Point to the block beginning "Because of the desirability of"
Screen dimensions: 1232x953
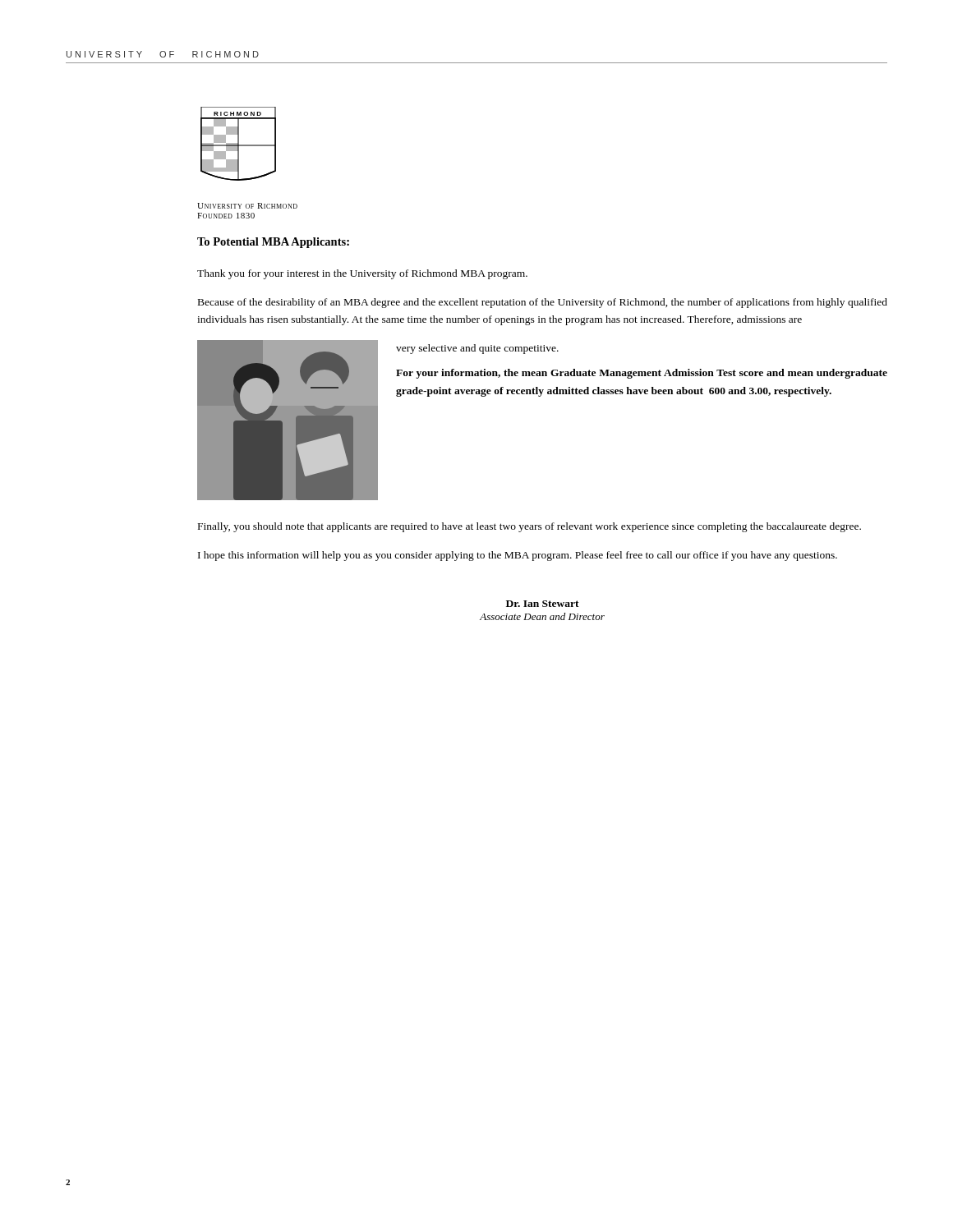542,310
